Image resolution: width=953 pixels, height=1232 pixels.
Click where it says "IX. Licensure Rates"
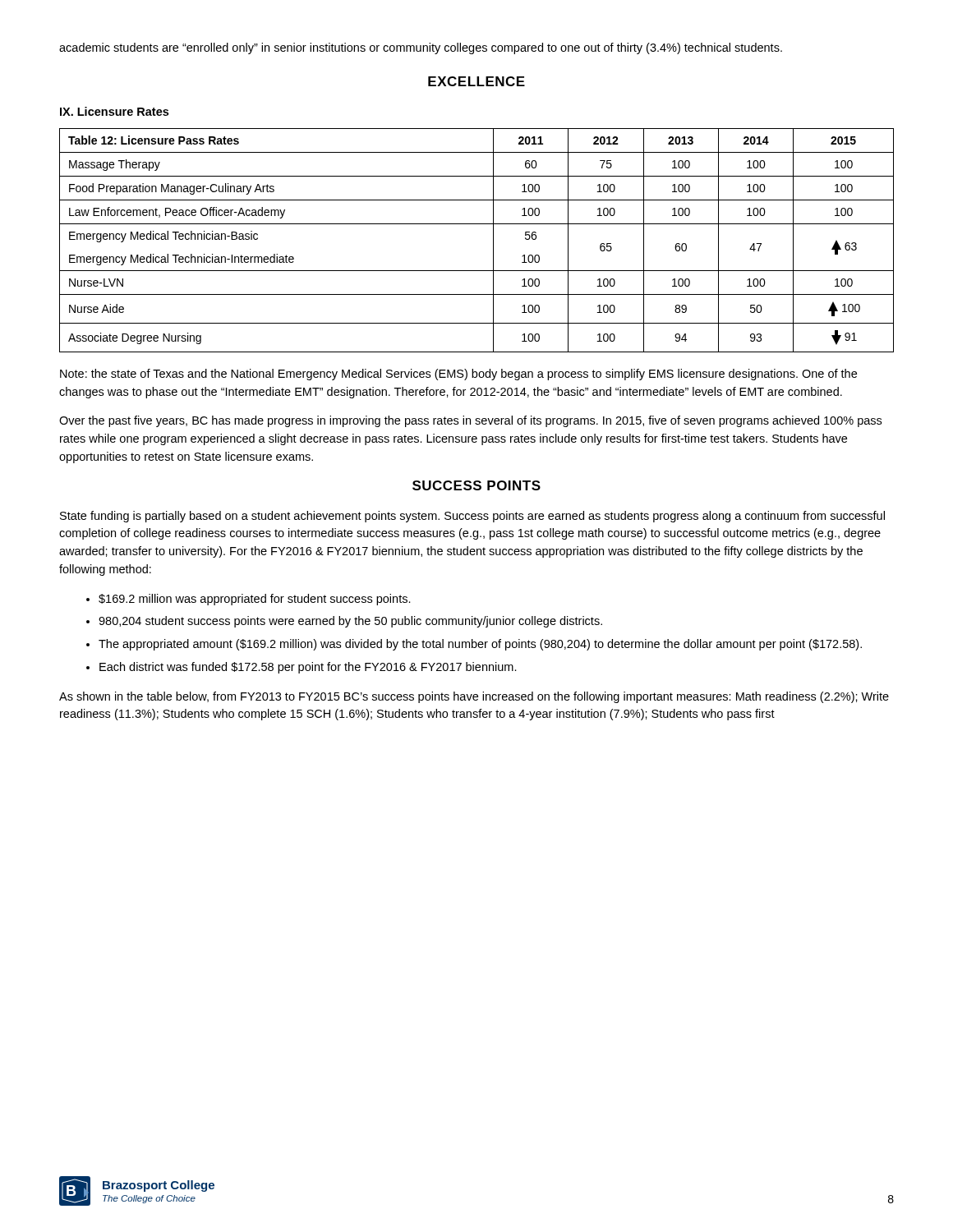[x=114, y=111]
